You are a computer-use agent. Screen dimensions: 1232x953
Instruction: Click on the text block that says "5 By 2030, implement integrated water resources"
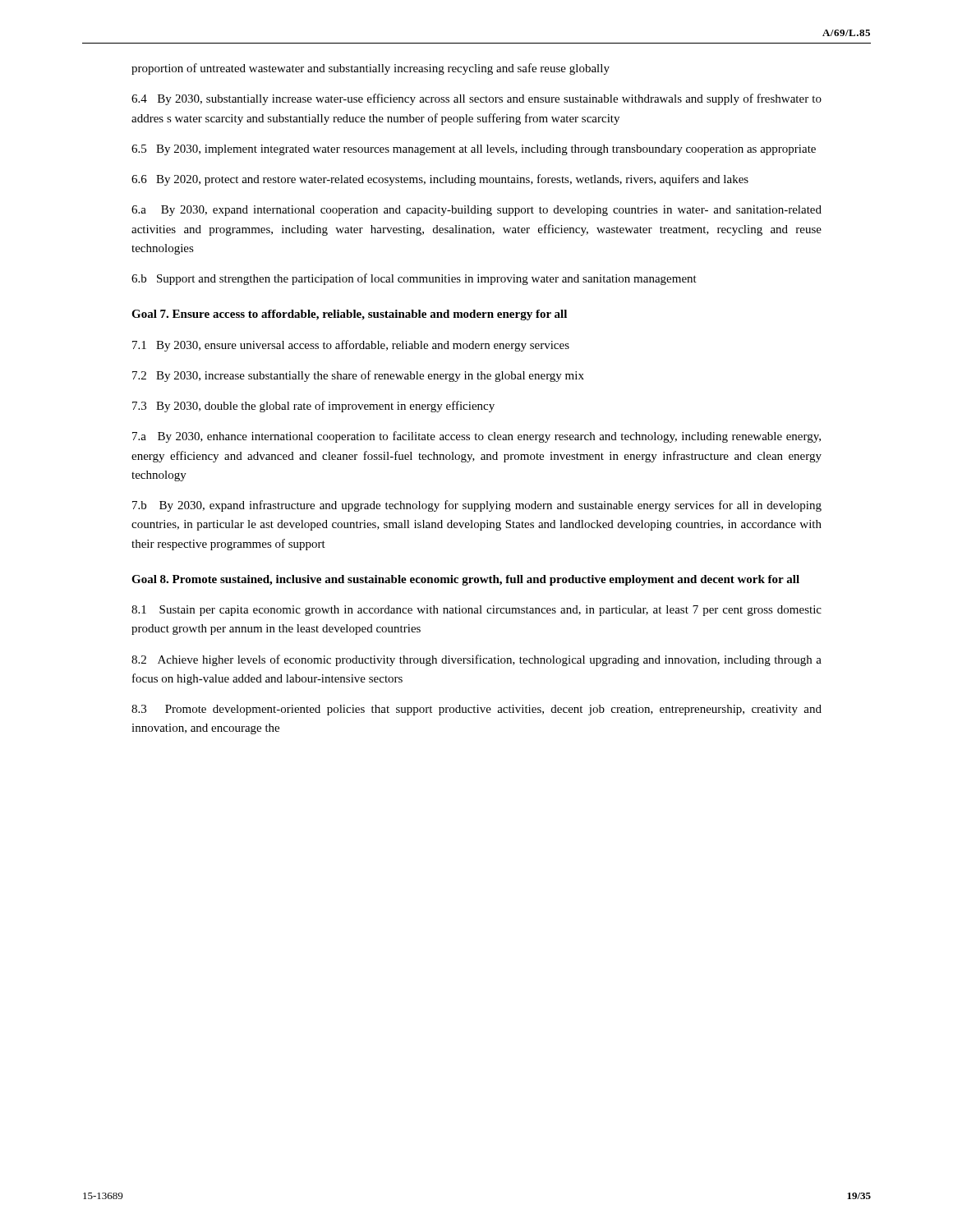click(x=474, y=148)
